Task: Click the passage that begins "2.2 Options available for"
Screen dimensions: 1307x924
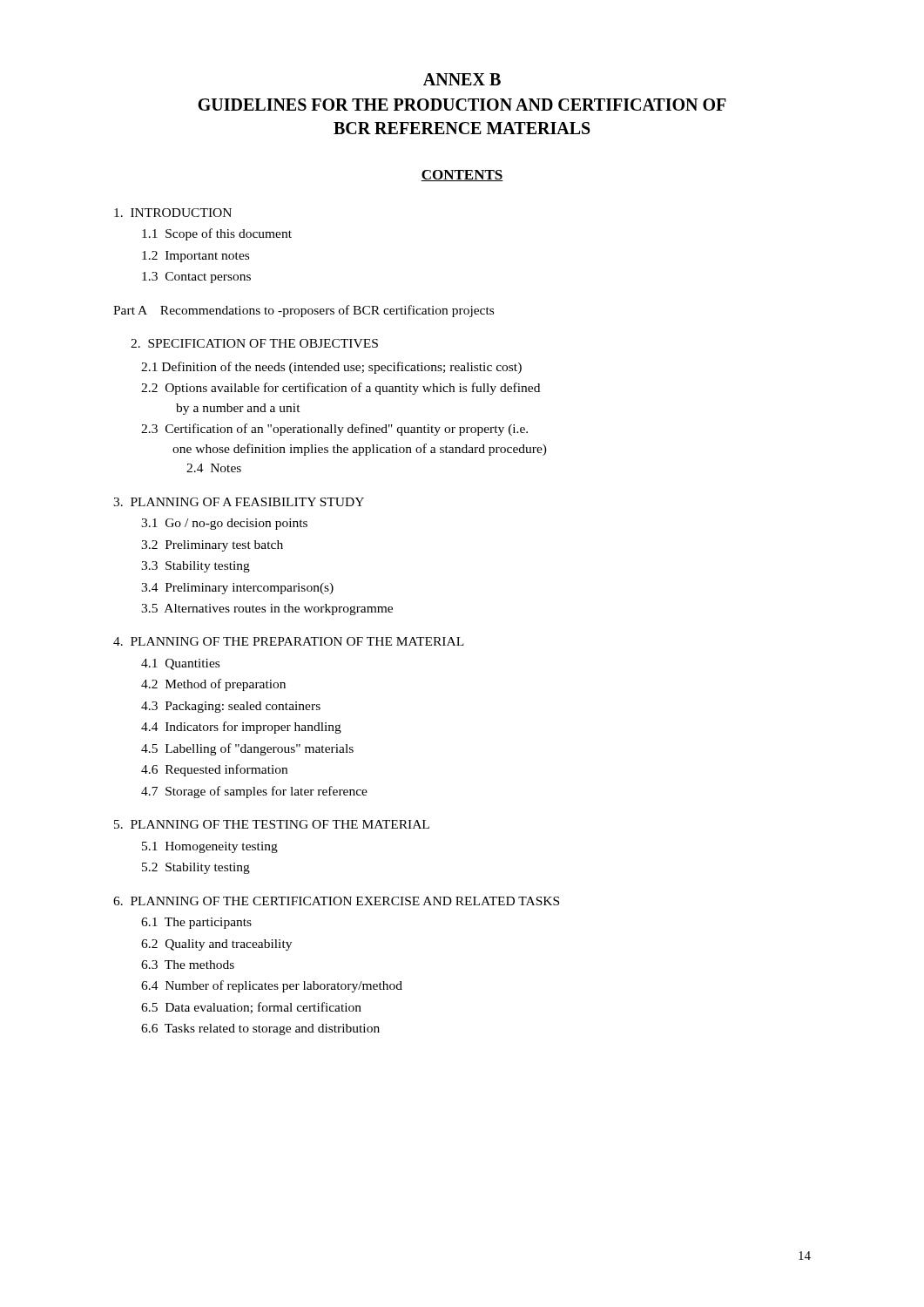Action: (x=341, y=397)
